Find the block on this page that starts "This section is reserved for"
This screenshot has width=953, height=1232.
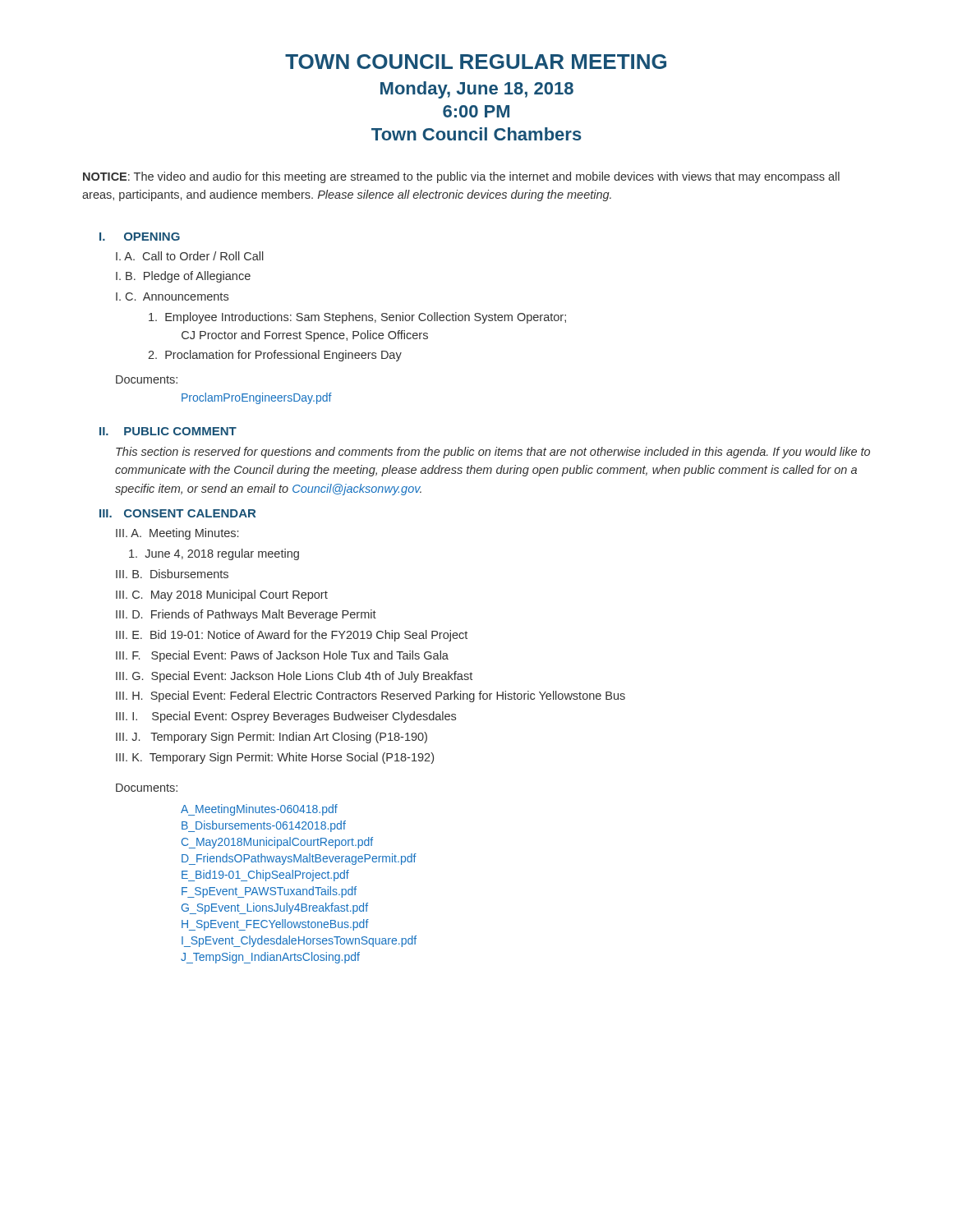pyautogui.click(x=493, y=470)
